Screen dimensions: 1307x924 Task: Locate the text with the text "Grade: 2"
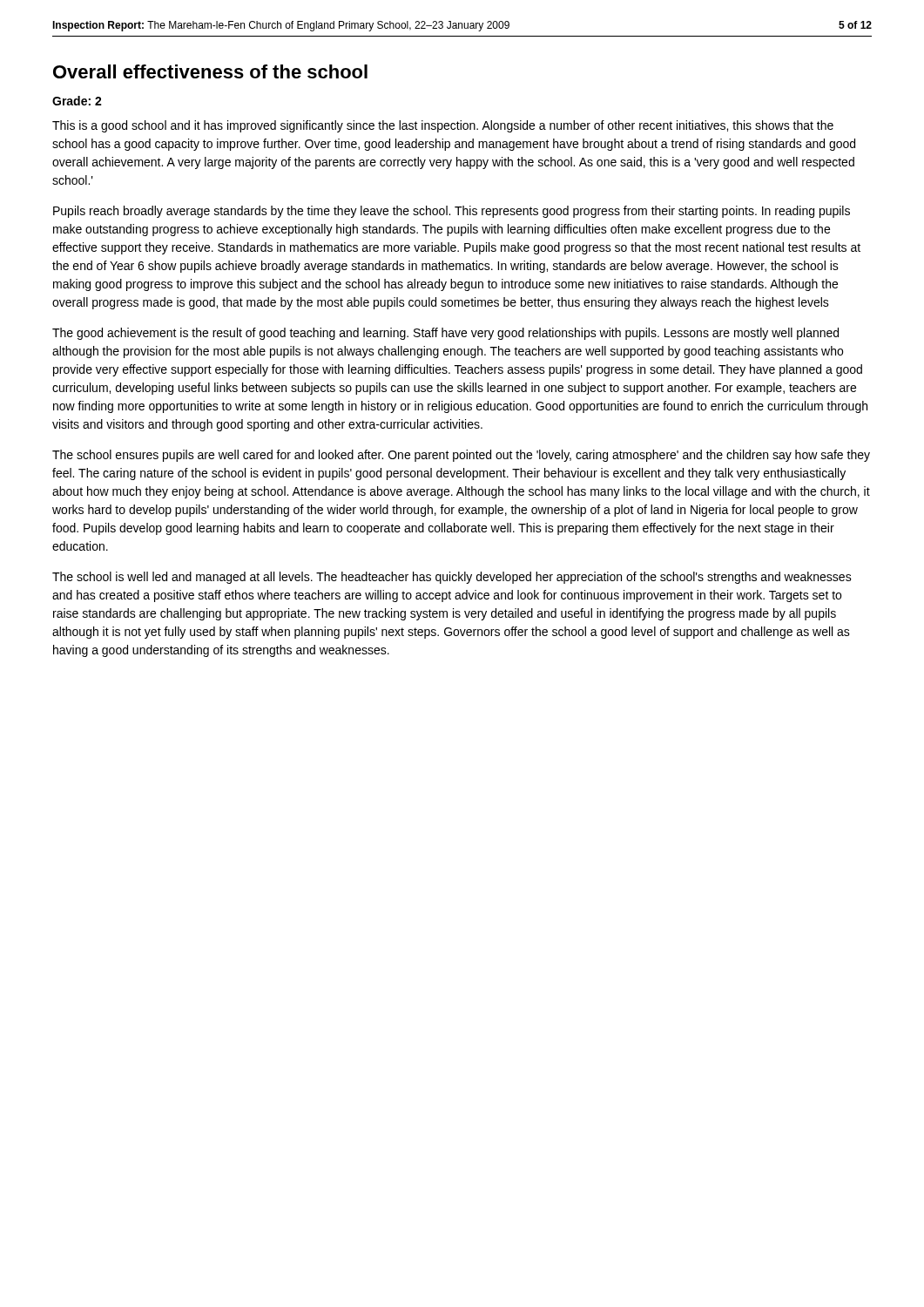77,101
